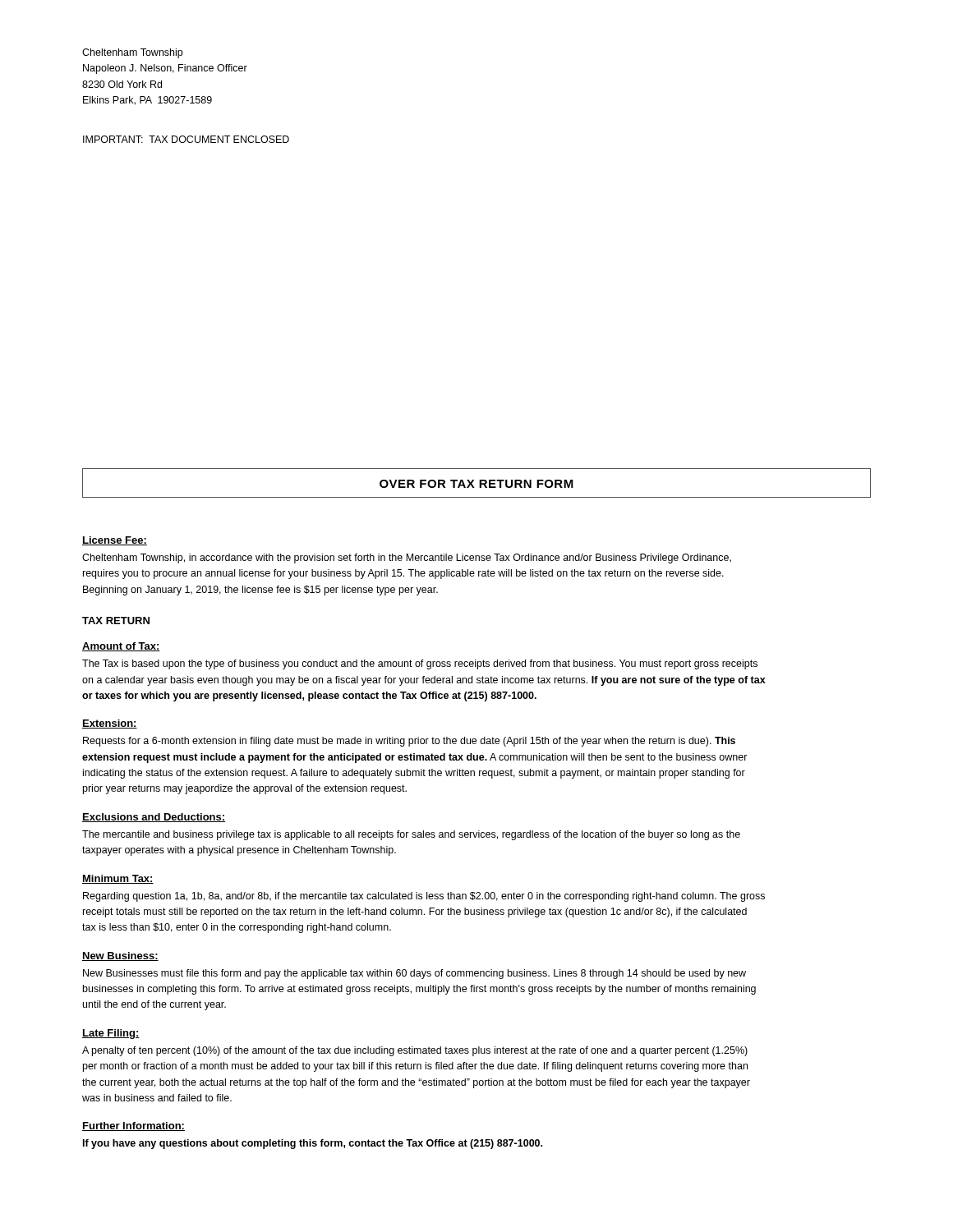This screenshot has width=953, height=1232.
Task: Point to the text block starting "Further Information:"
Action: 133,1126
